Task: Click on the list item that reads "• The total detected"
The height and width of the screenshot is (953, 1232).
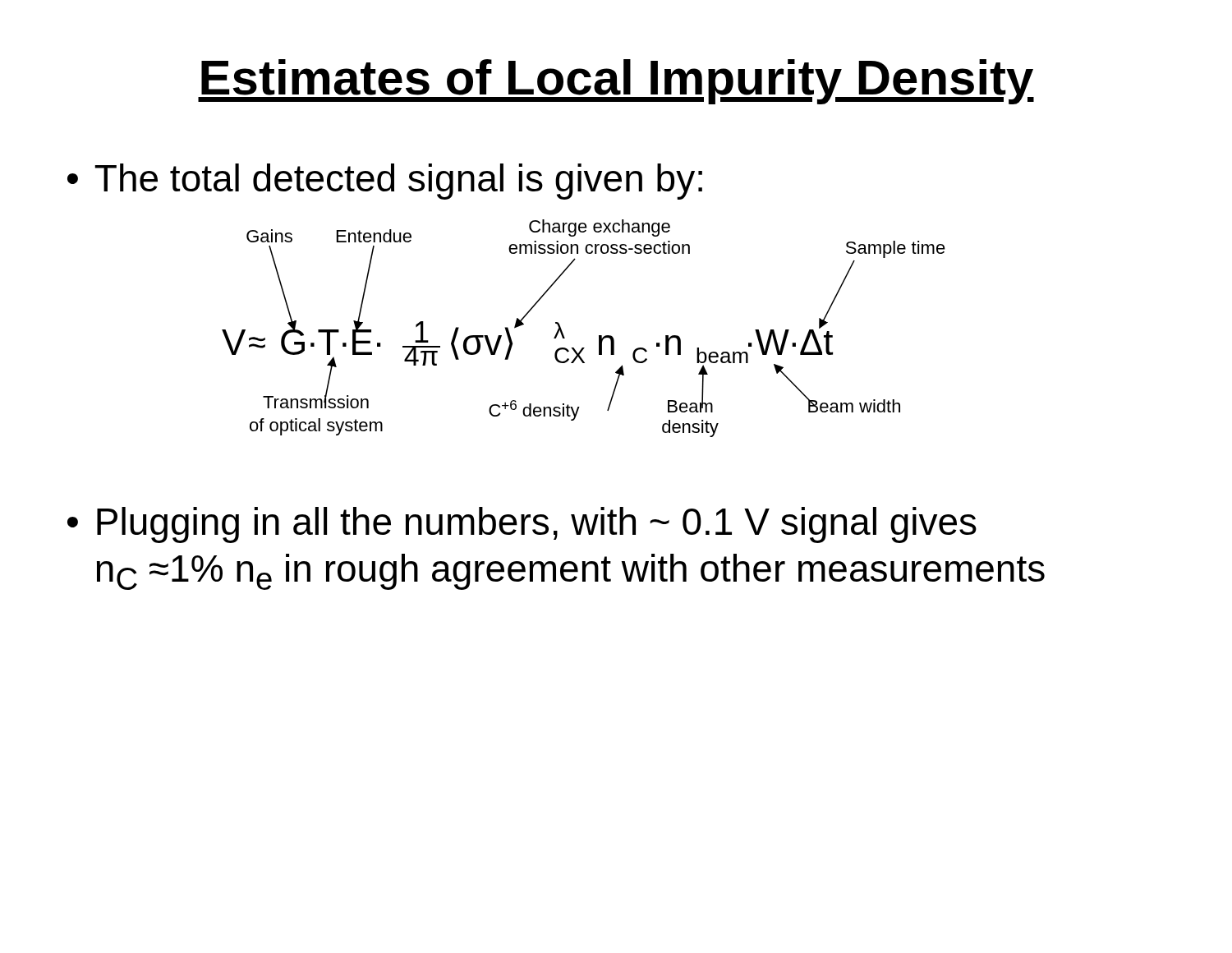Action: (x=386, y=179)
